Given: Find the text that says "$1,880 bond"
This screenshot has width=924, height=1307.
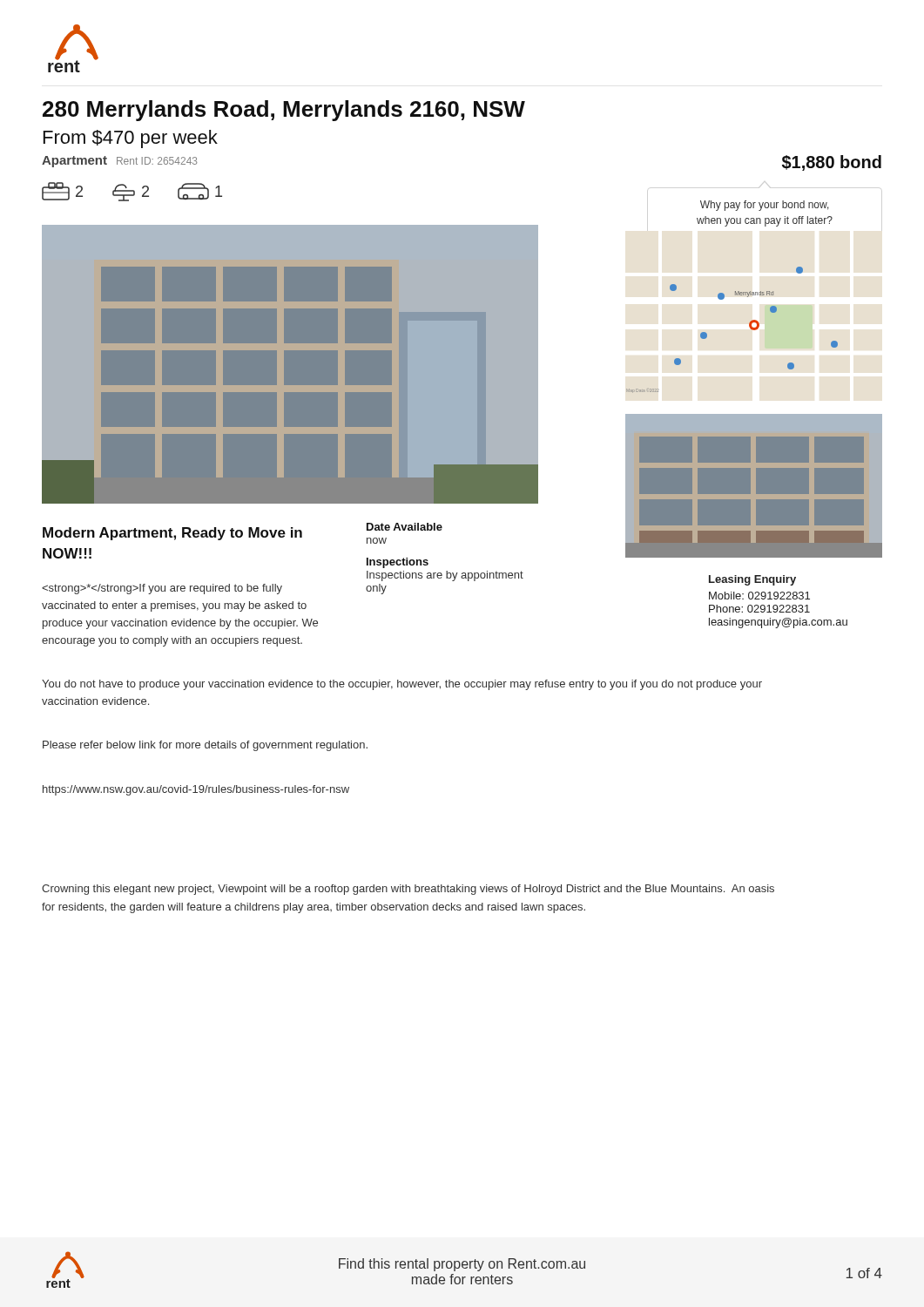Looking at the screenshot, I should point(832,162).
